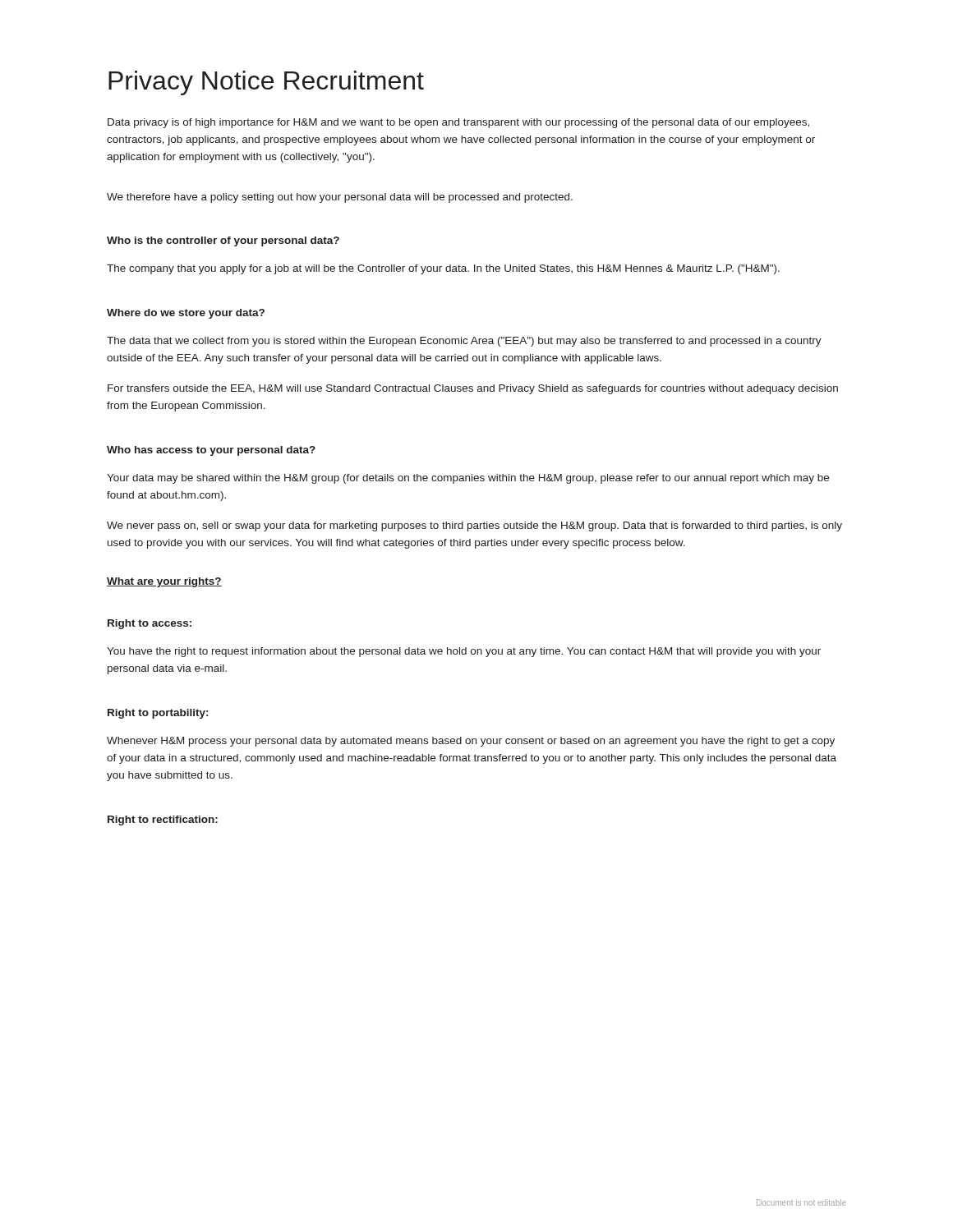Navigate to the text starting "Privacy Notice Recruitment"
The height and width of the screenshot is (1232, 953).
266,83
